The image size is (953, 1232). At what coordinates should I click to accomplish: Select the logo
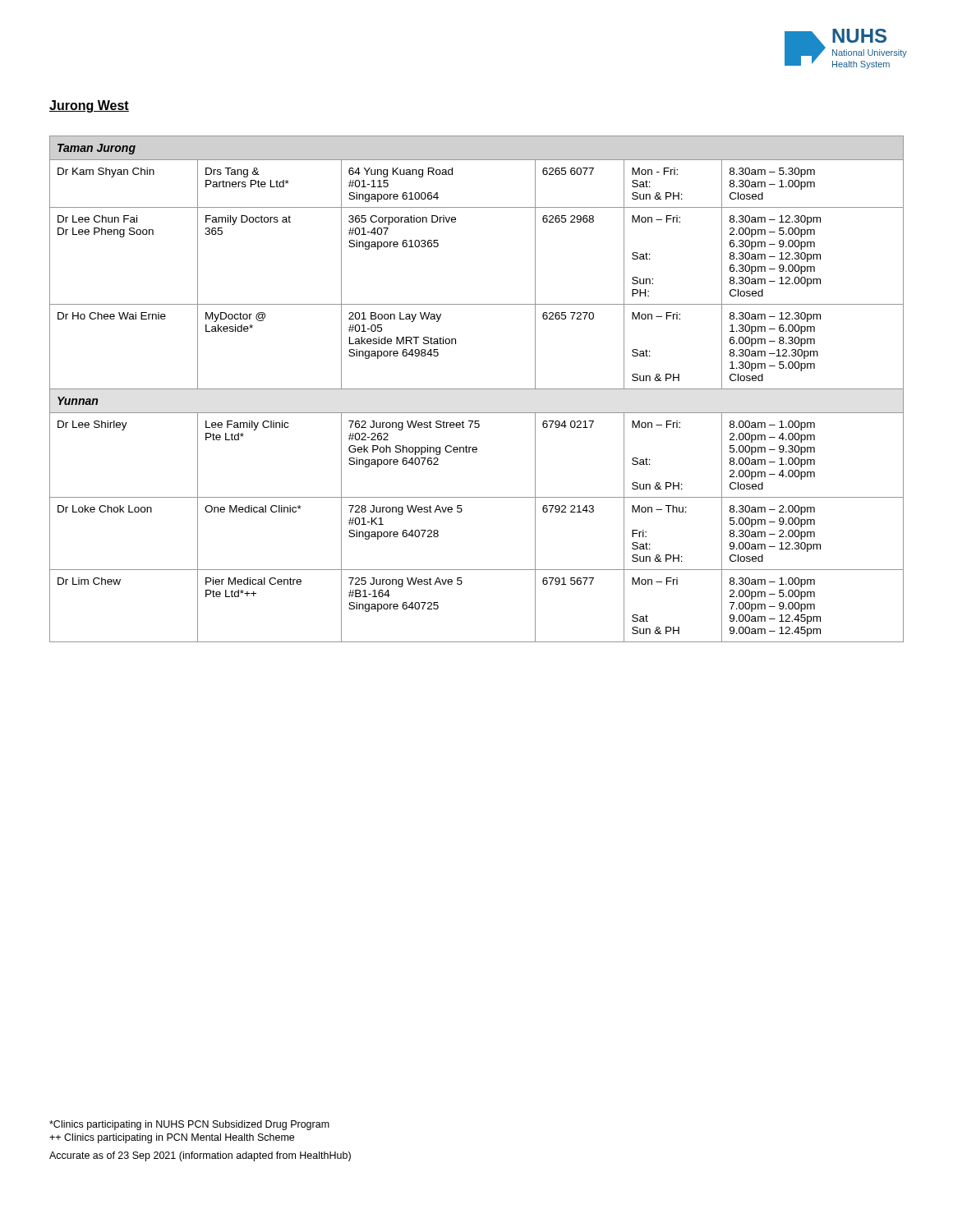tap(846, 53)
